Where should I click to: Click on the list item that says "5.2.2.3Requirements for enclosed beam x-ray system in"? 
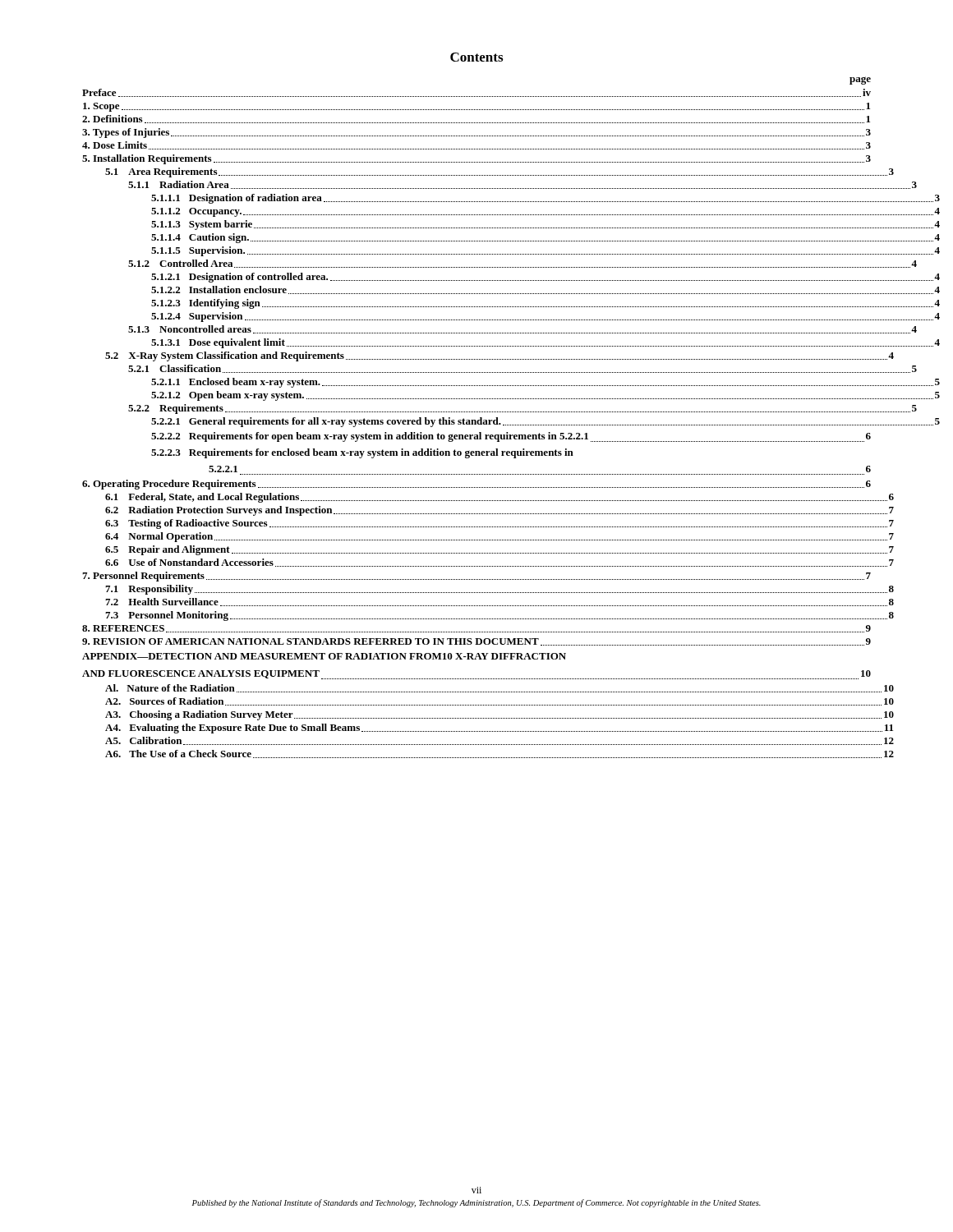(x=511, y=461)
